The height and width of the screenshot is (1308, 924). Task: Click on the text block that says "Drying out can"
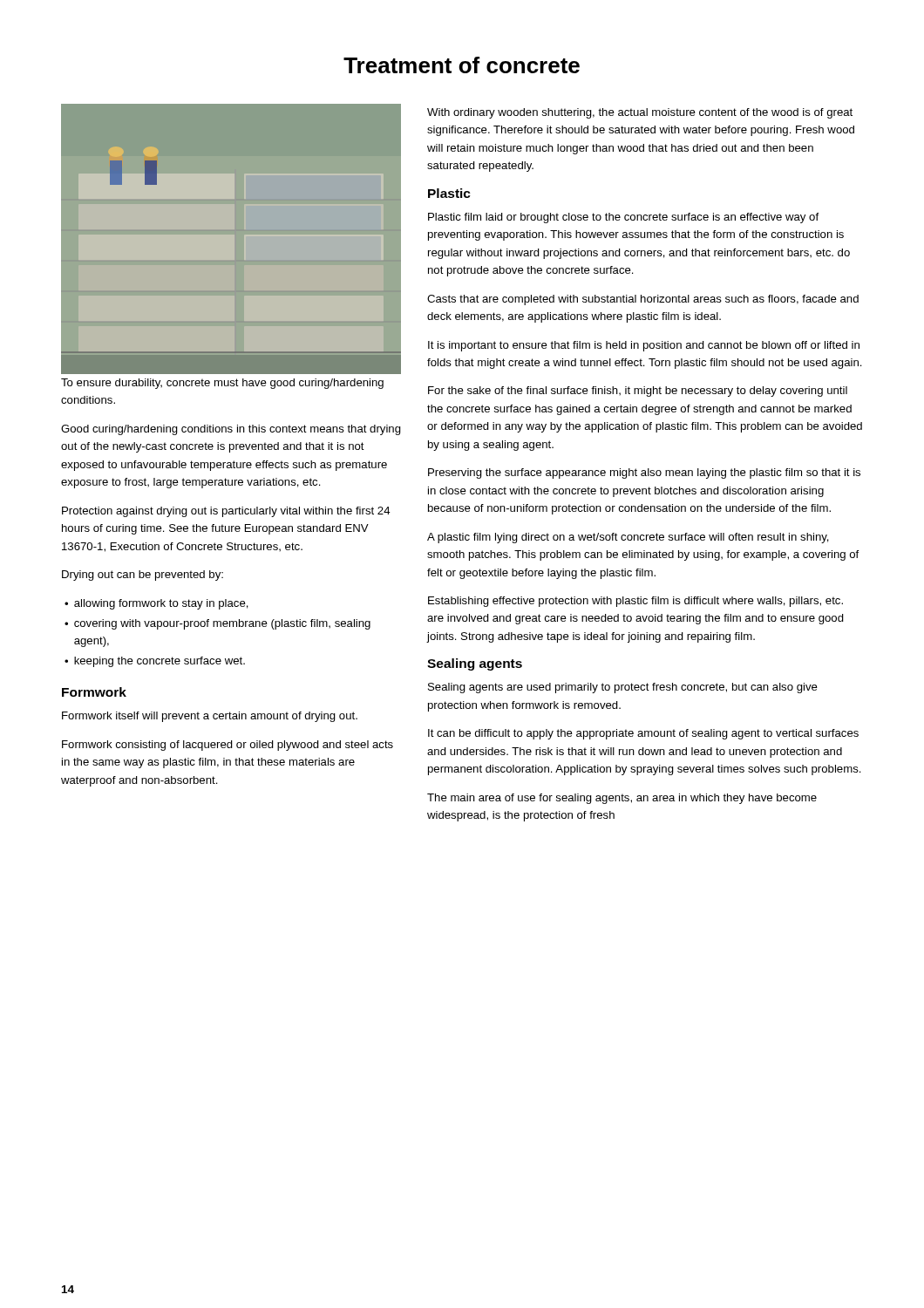[142, 574]
